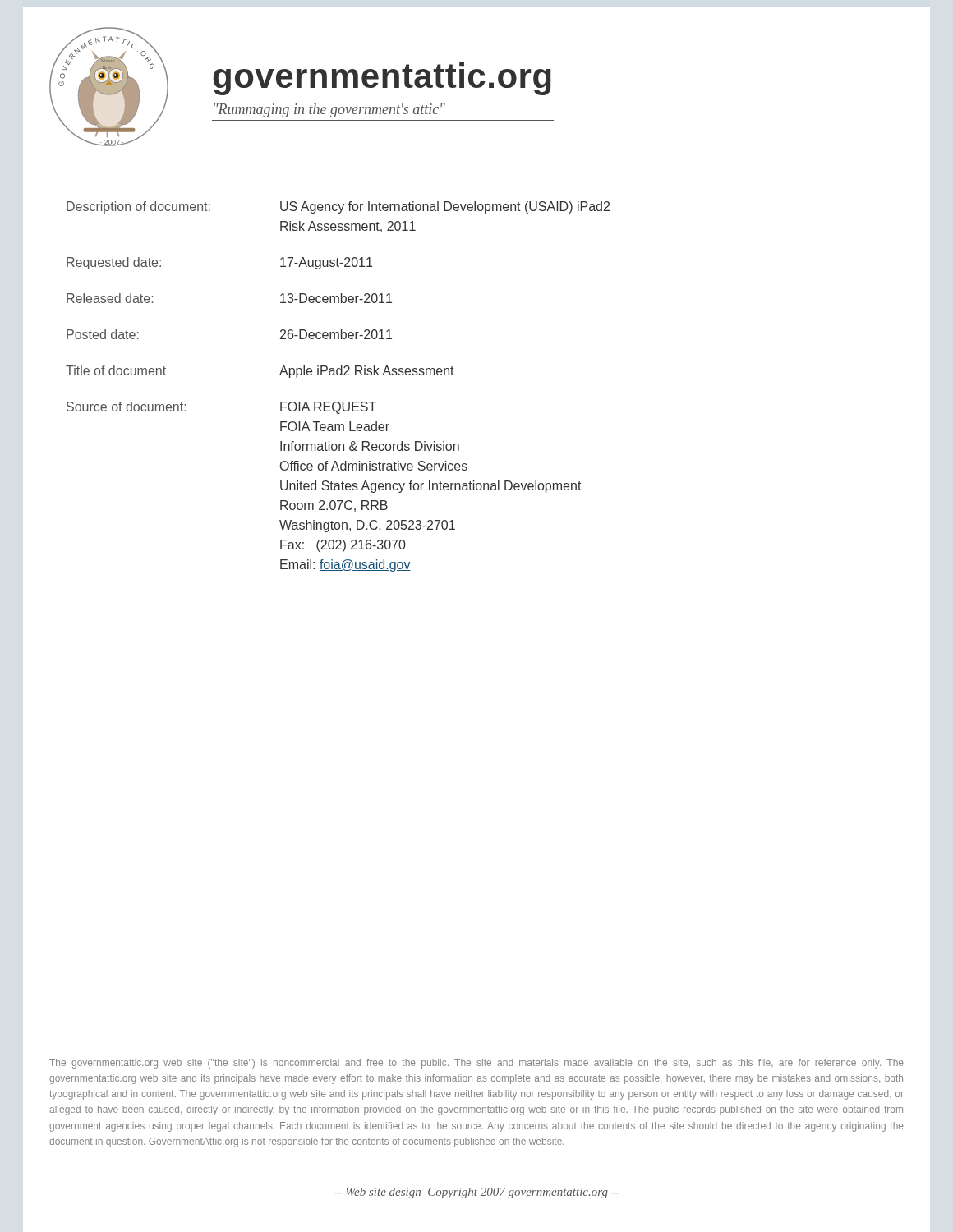953x1232 pixels.
Task: Navigate to the region starting "Source of document: FOIA REQUEST FOIA Team Leader"
Action: click(476, 486)
